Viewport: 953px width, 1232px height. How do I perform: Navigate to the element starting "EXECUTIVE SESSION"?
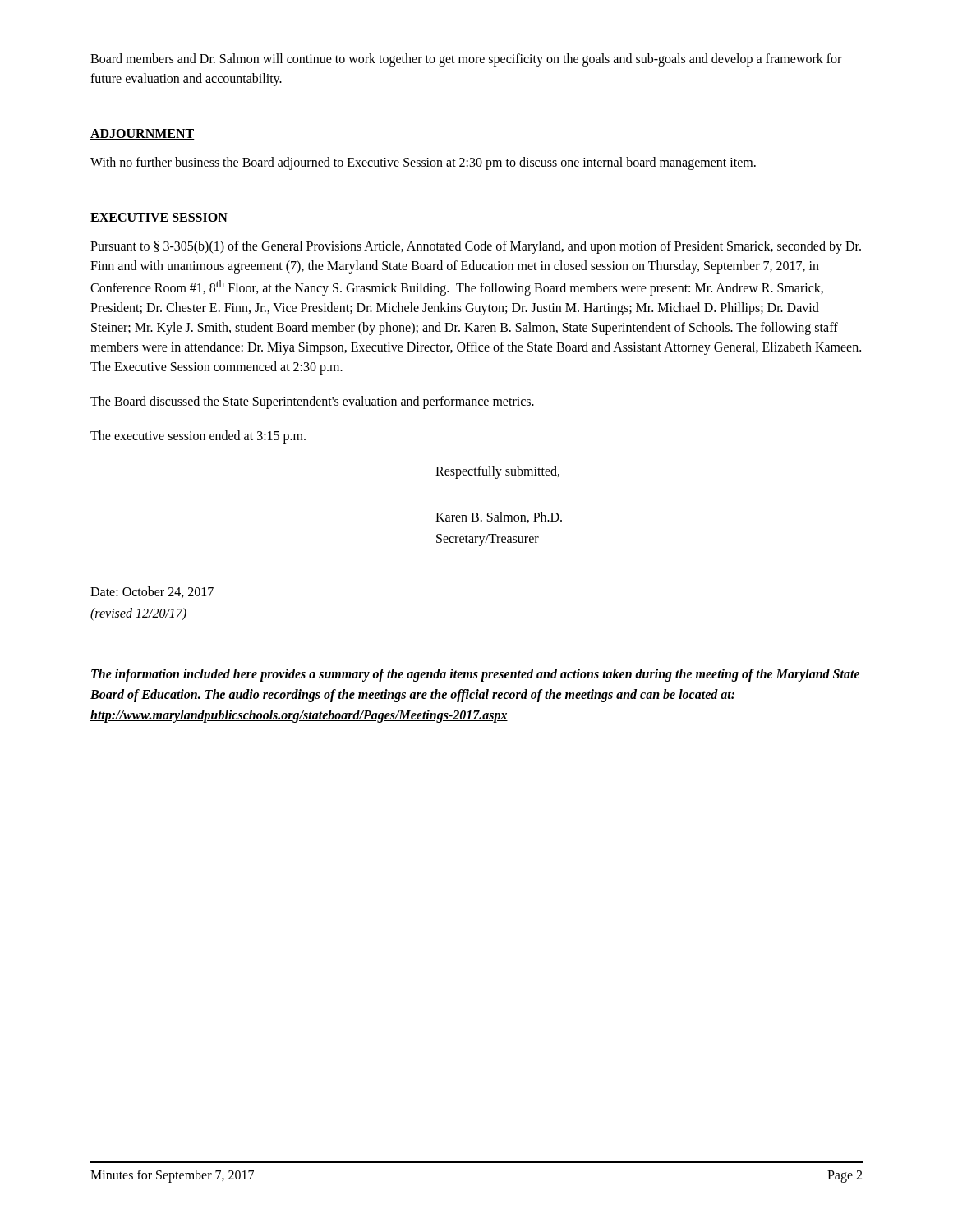pyautogui.click(x=159, y=217)
